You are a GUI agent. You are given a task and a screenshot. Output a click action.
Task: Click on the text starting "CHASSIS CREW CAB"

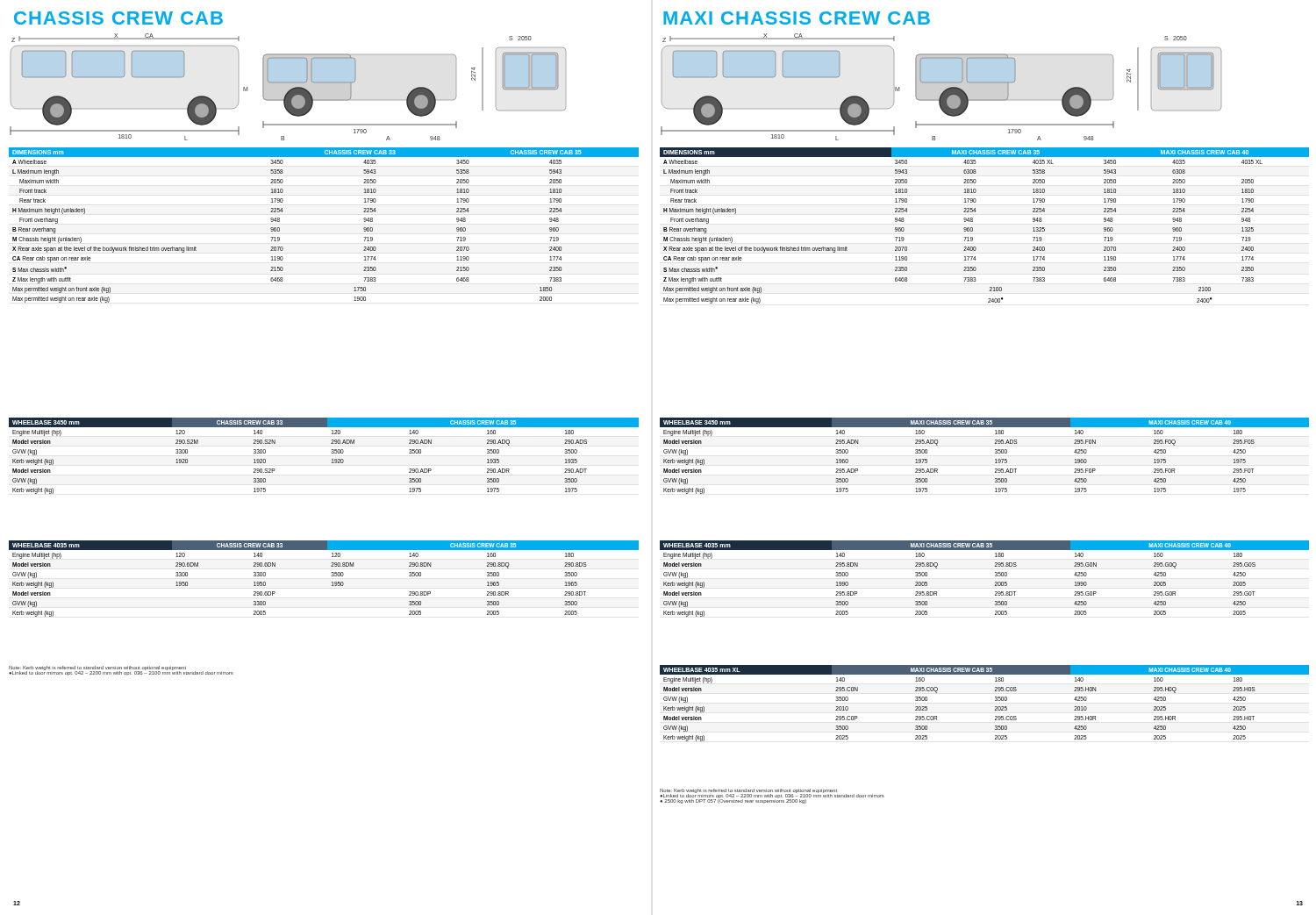119,18
